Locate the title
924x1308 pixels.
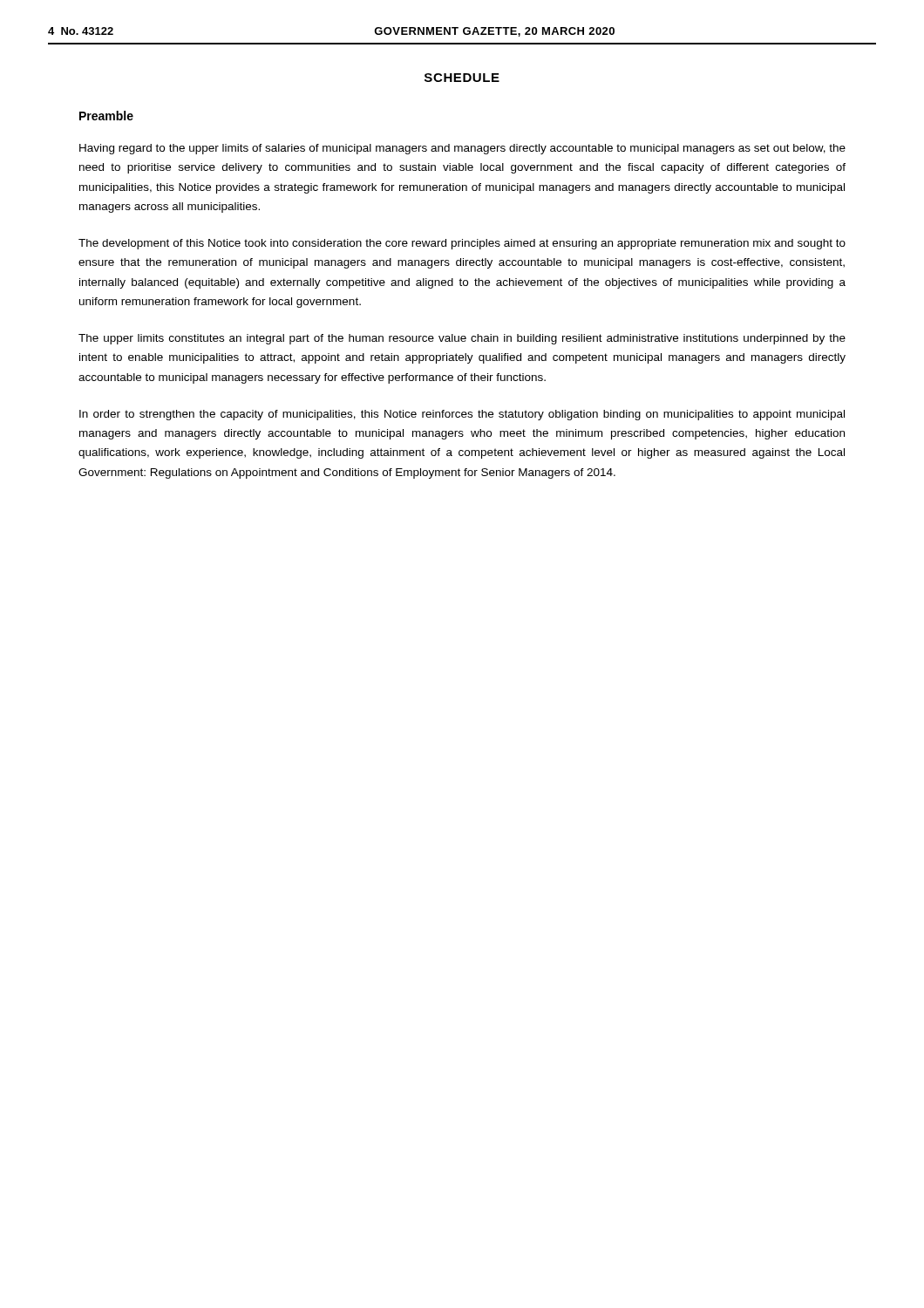(x=462, y=77)
